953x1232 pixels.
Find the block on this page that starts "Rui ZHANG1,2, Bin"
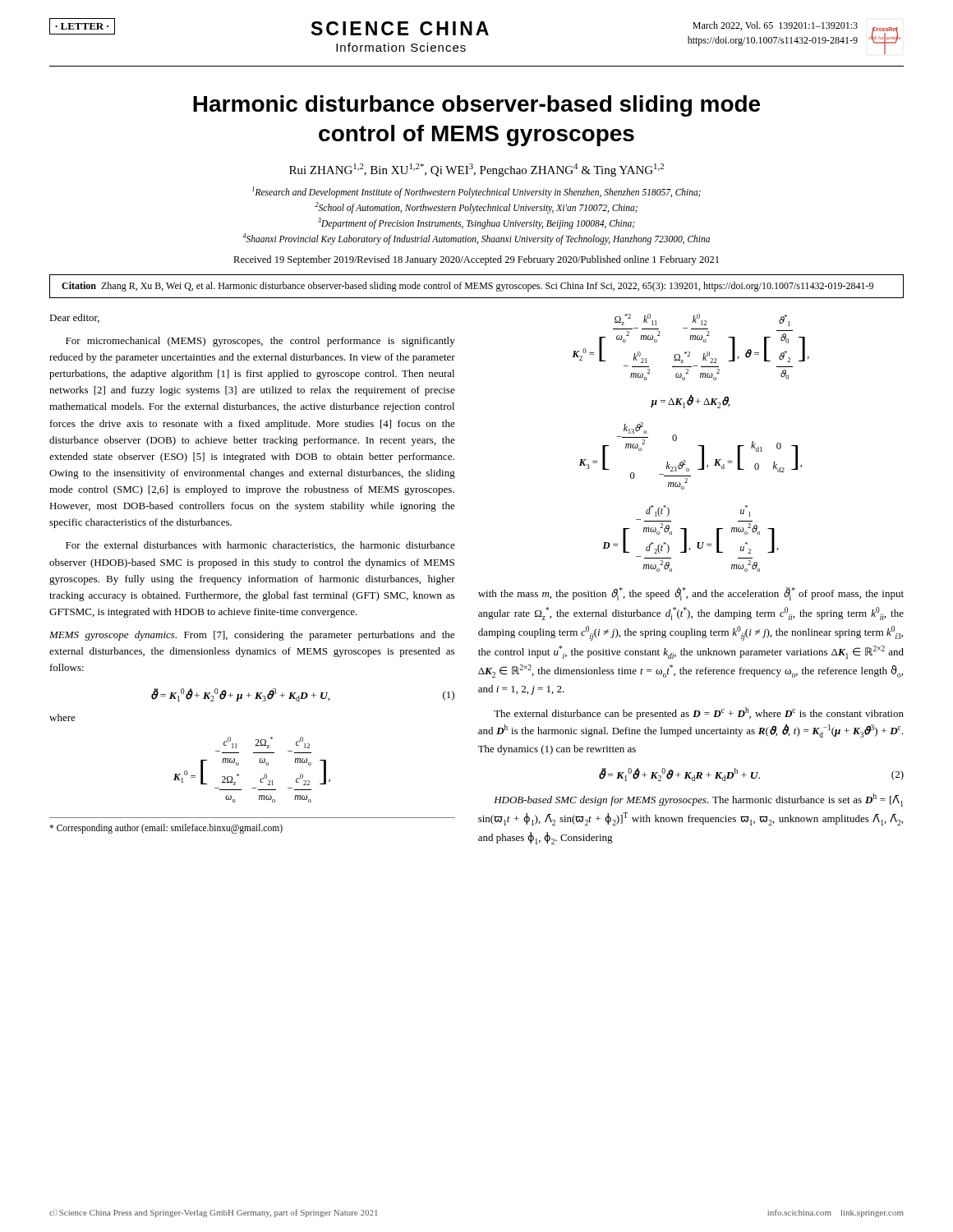[x=476, y=169]
